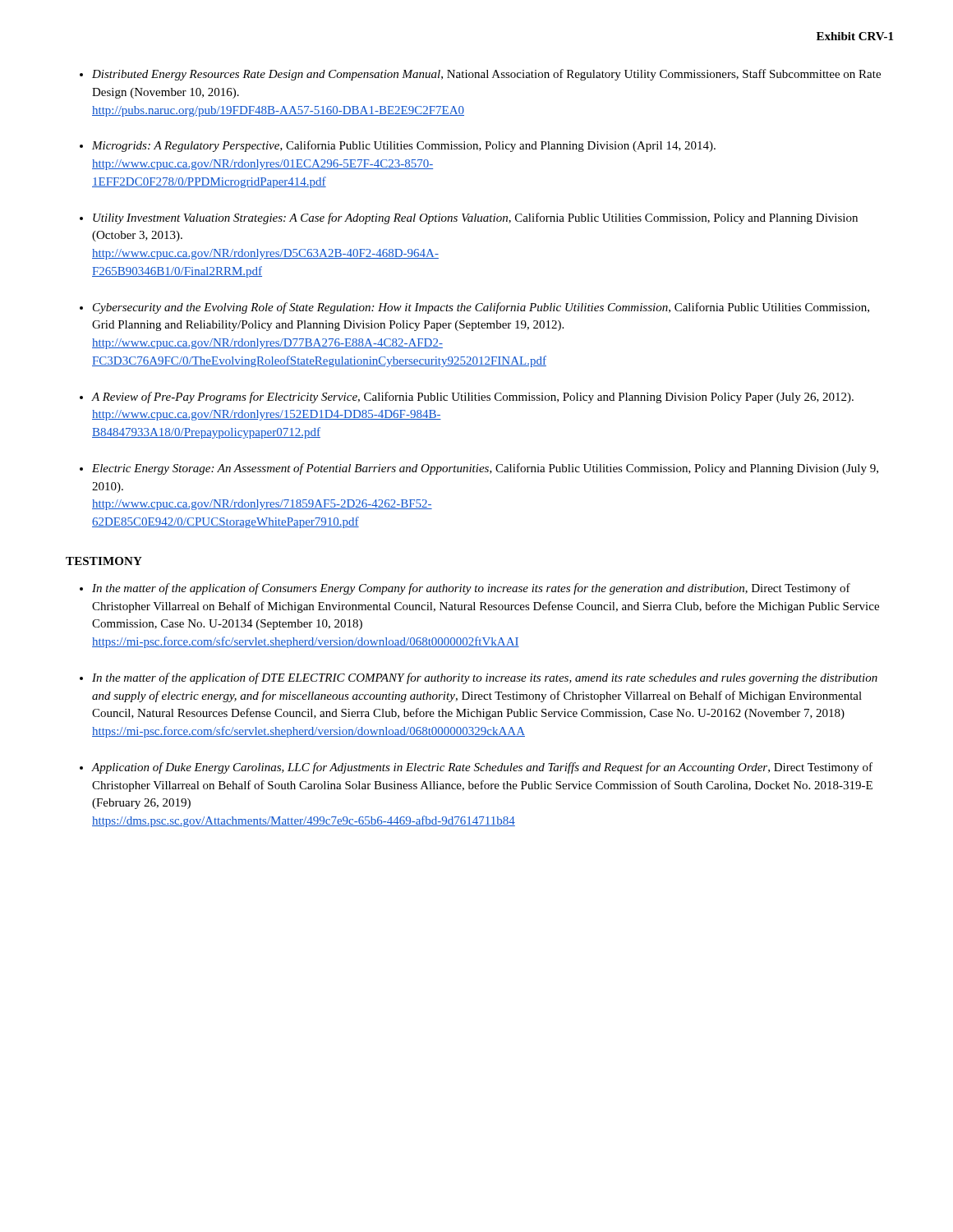Navigate to the text block starting "Microgrids: A Regulatory Perspective, California Public"
The height and width of the screenshot is (1232, 953).
[x=404, y=146]
